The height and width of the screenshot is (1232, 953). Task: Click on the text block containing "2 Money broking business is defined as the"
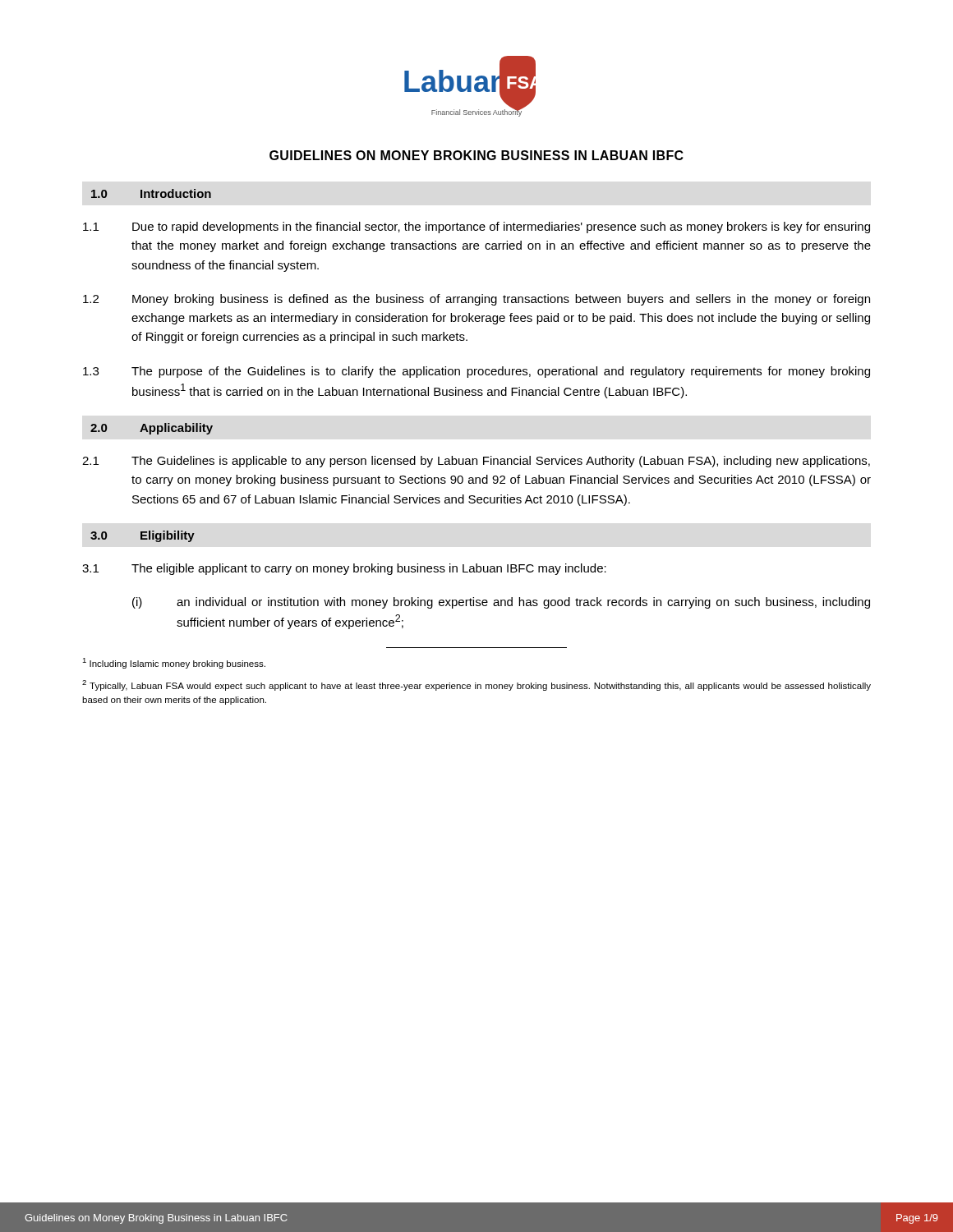pos(476,318)
